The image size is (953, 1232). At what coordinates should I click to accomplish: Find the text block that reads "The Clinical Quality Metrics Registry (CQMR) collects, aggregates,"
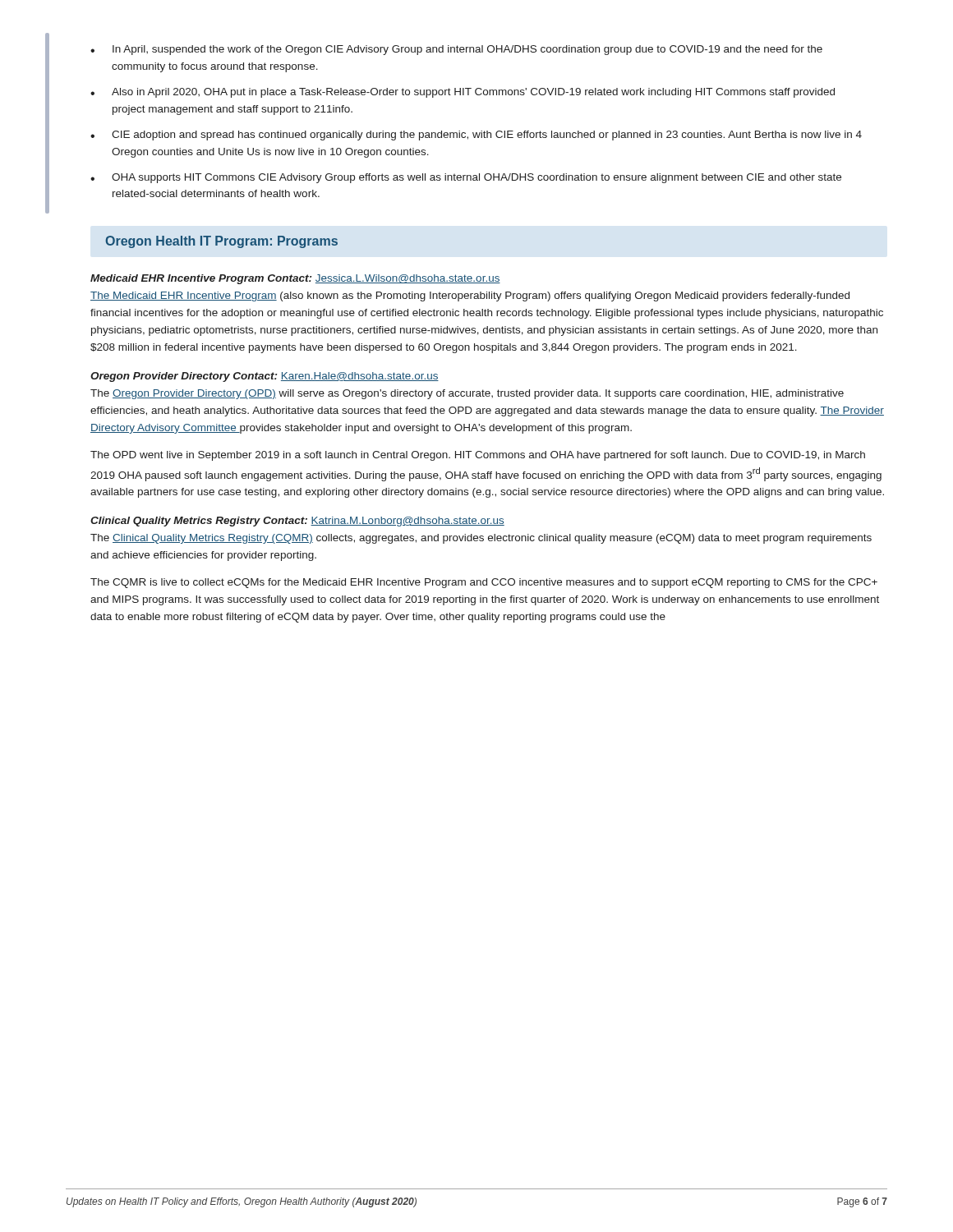(481, 546)
